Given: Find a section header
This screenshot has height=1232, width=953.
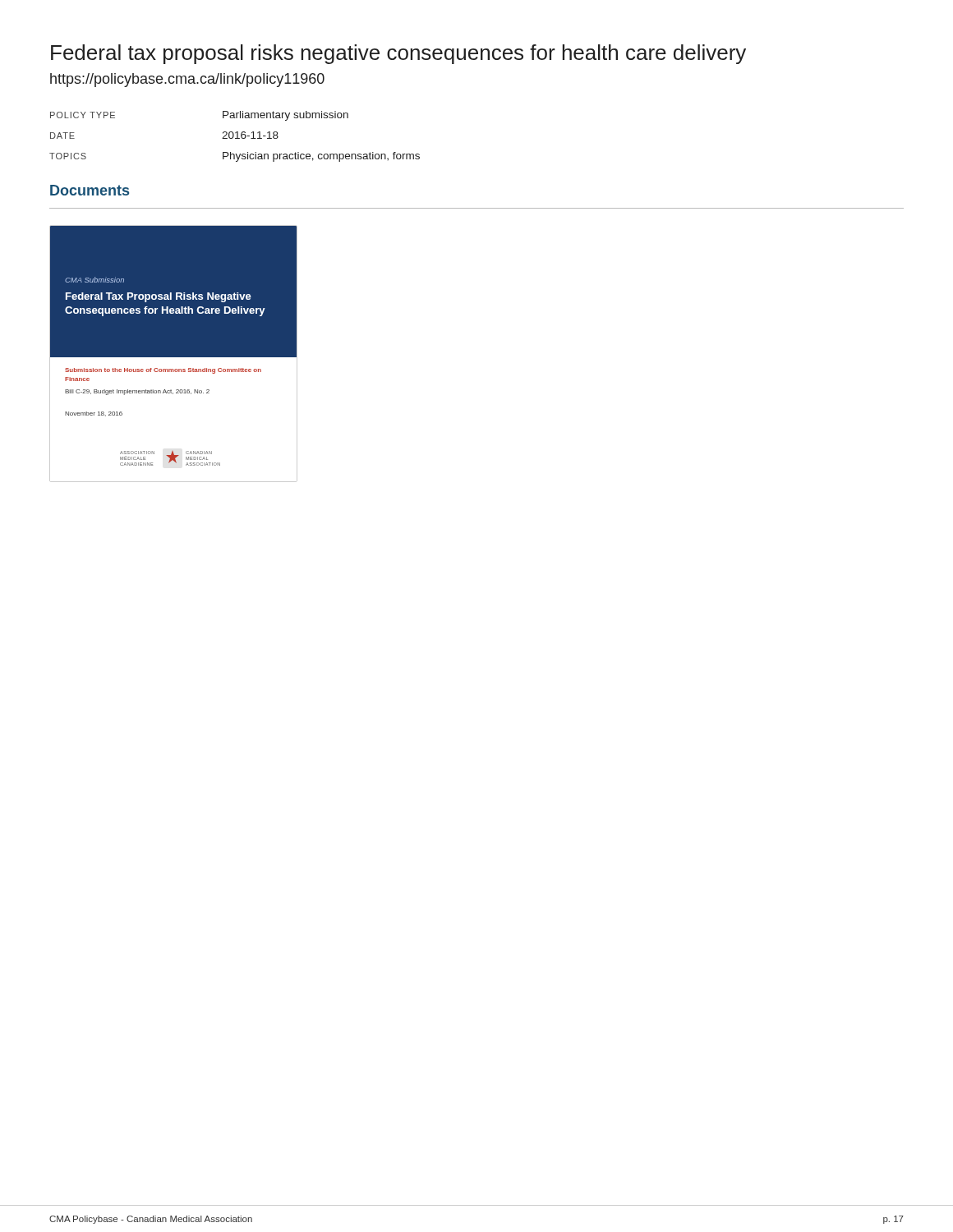Looking at the screenshot, I should (x=90, y=190).
